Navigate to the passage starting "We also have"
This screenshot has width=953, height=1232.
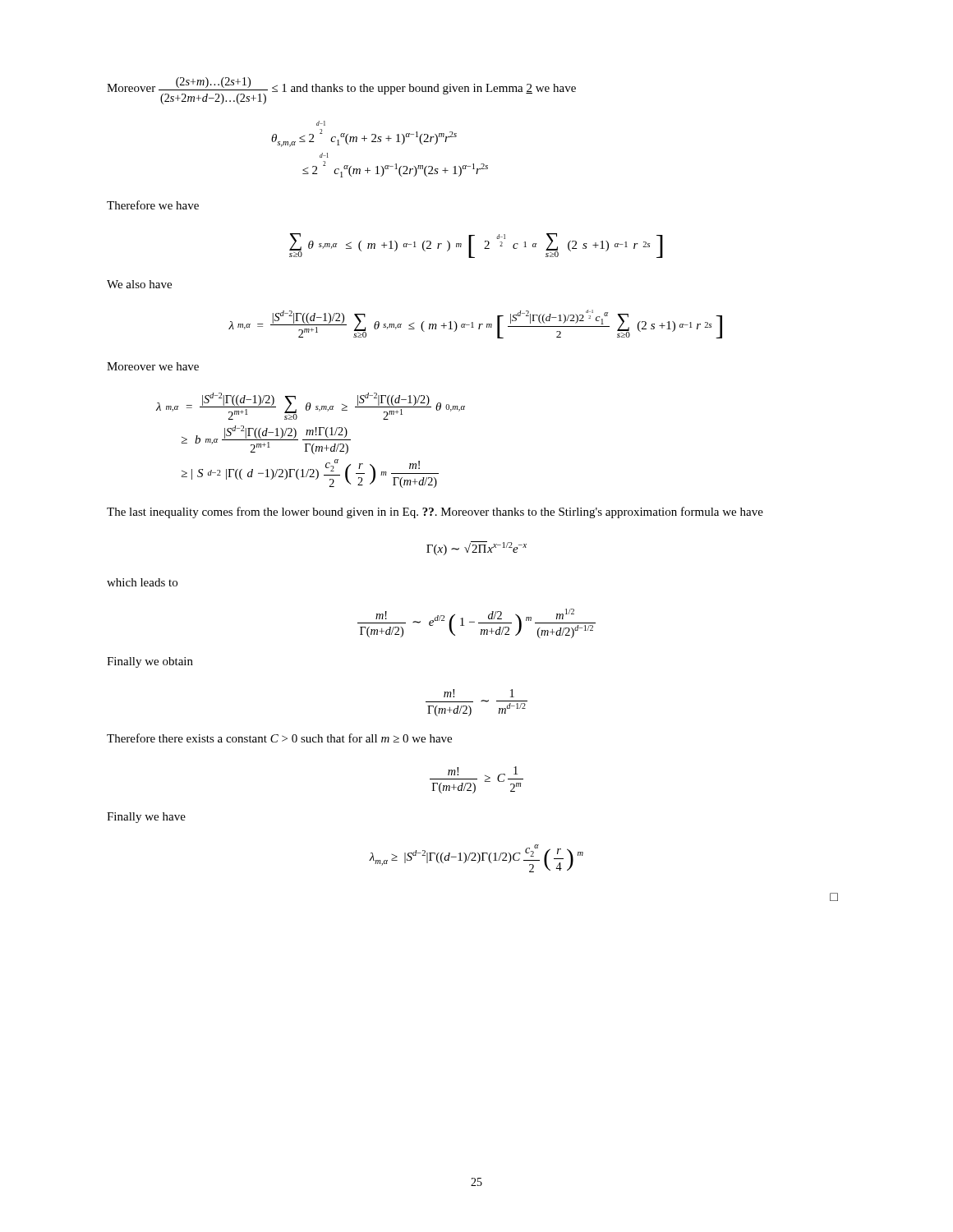(x=140, y=284)
